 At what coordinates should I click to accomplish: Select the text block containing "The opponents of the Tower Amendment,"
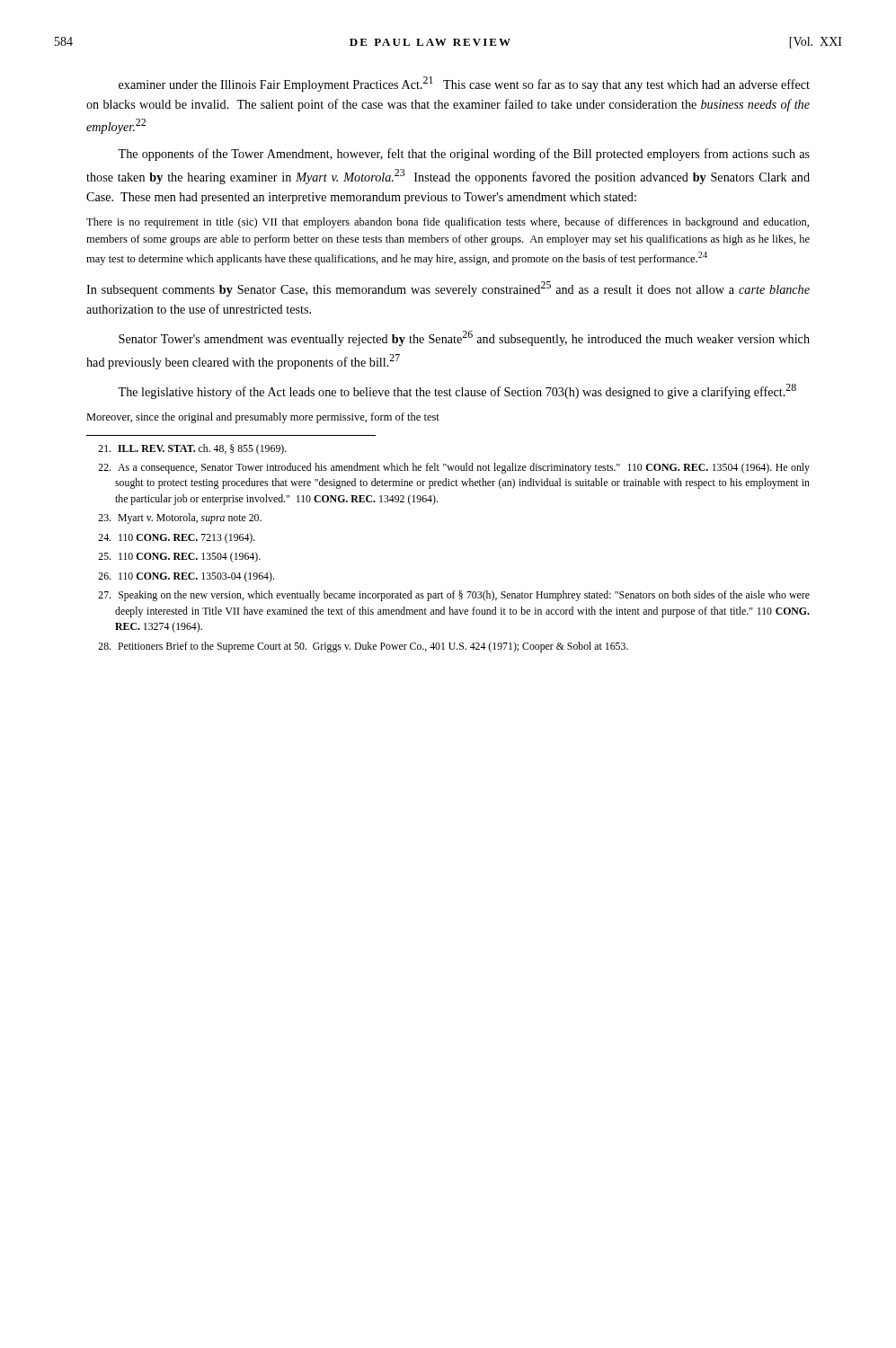448,175
